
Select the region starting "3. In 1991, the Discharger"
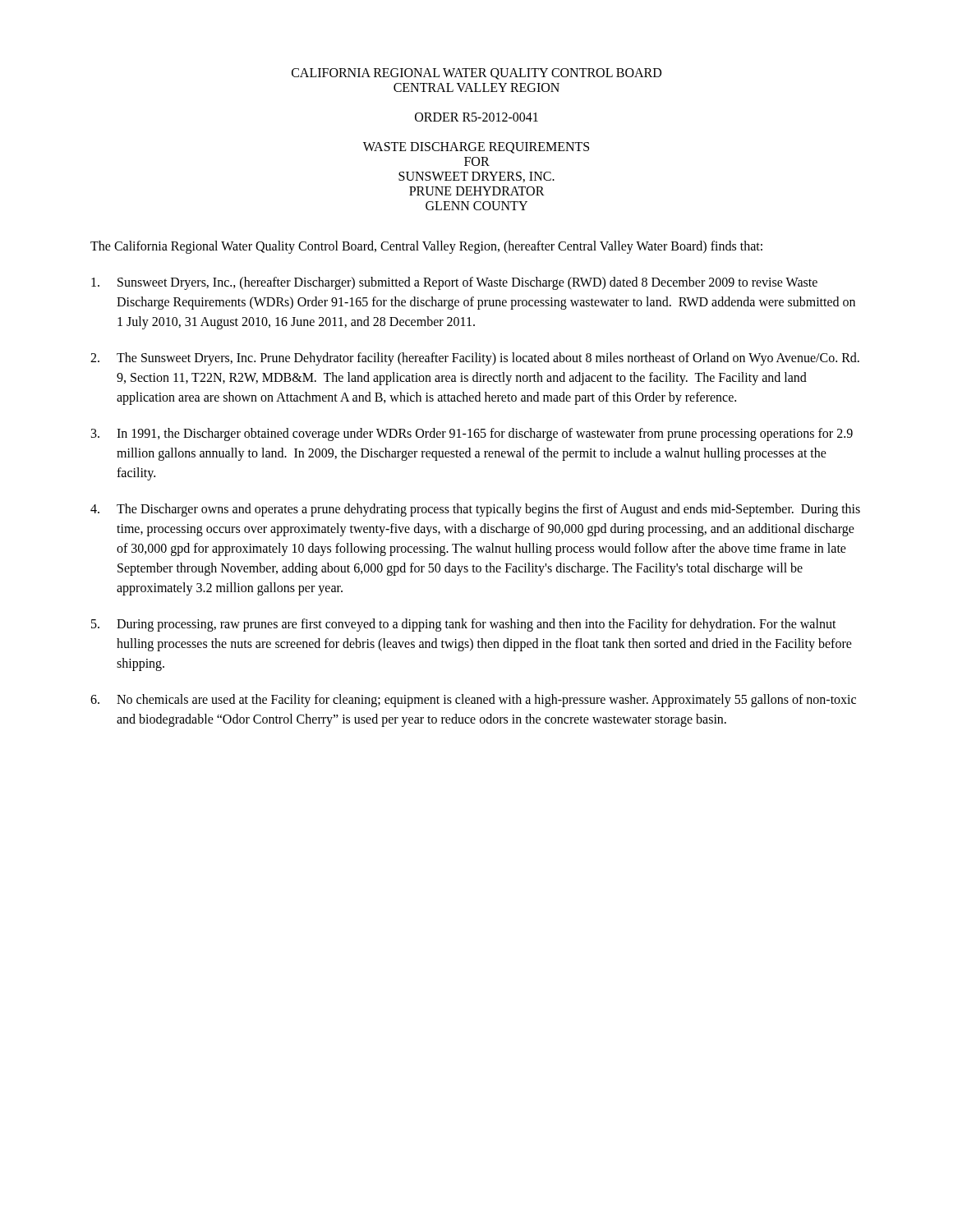coord(476,453)
